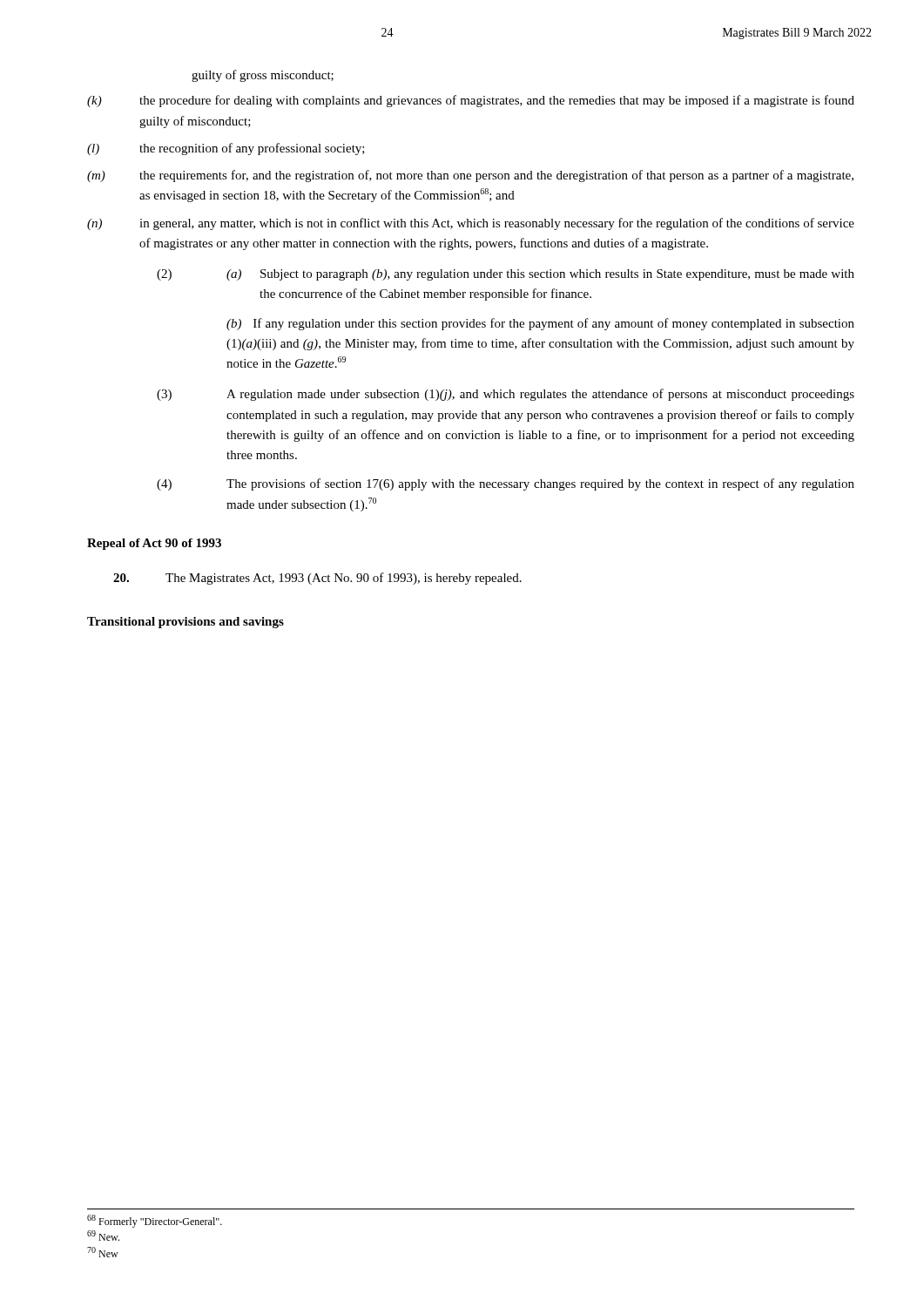Locate the text "70 New"
The image size is (924, 1307).
(x=103, y=1254)
